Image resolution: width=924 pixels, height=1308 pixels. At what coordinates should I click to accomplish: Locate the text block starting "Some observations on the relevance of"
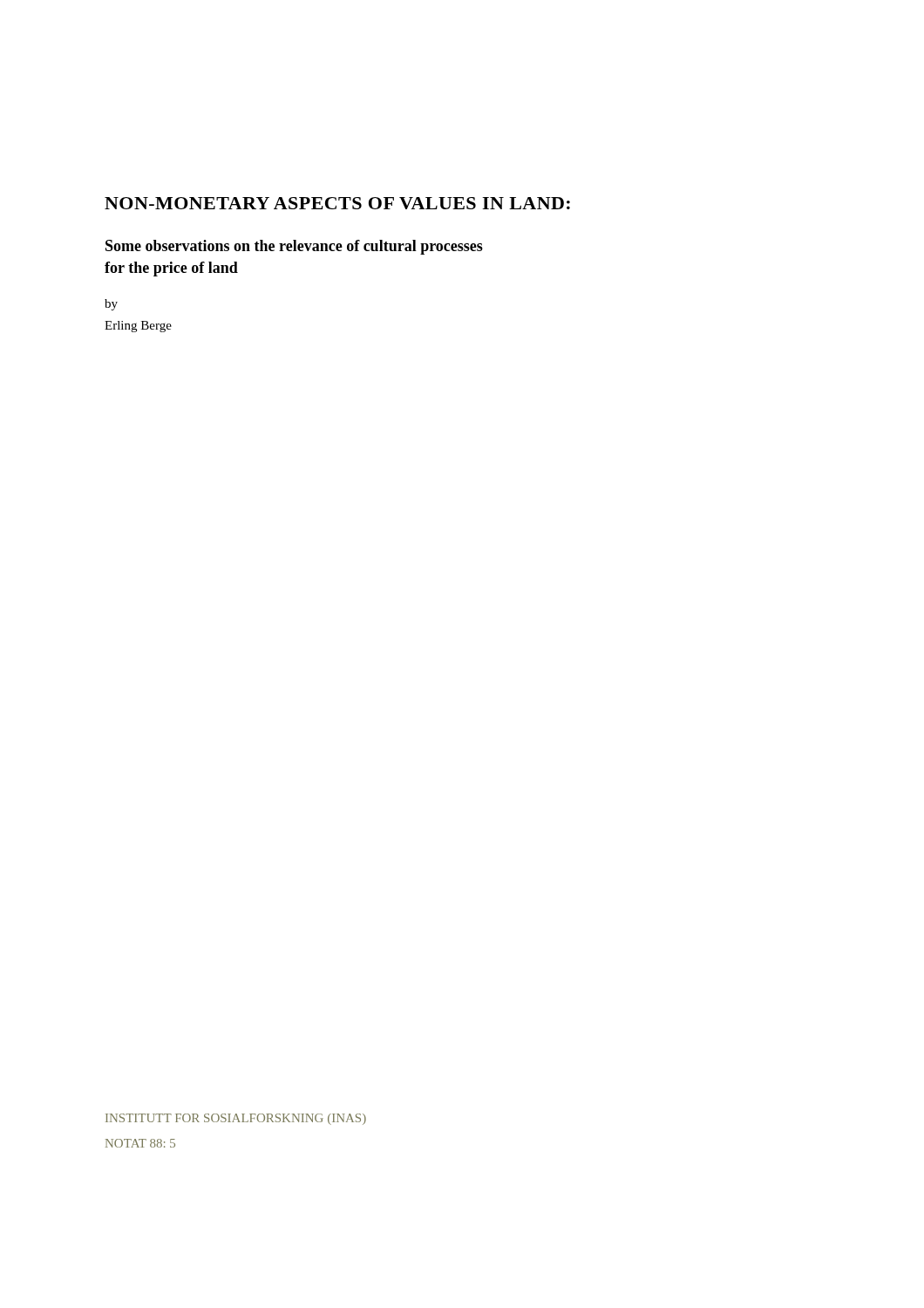[x=294, y=257]
